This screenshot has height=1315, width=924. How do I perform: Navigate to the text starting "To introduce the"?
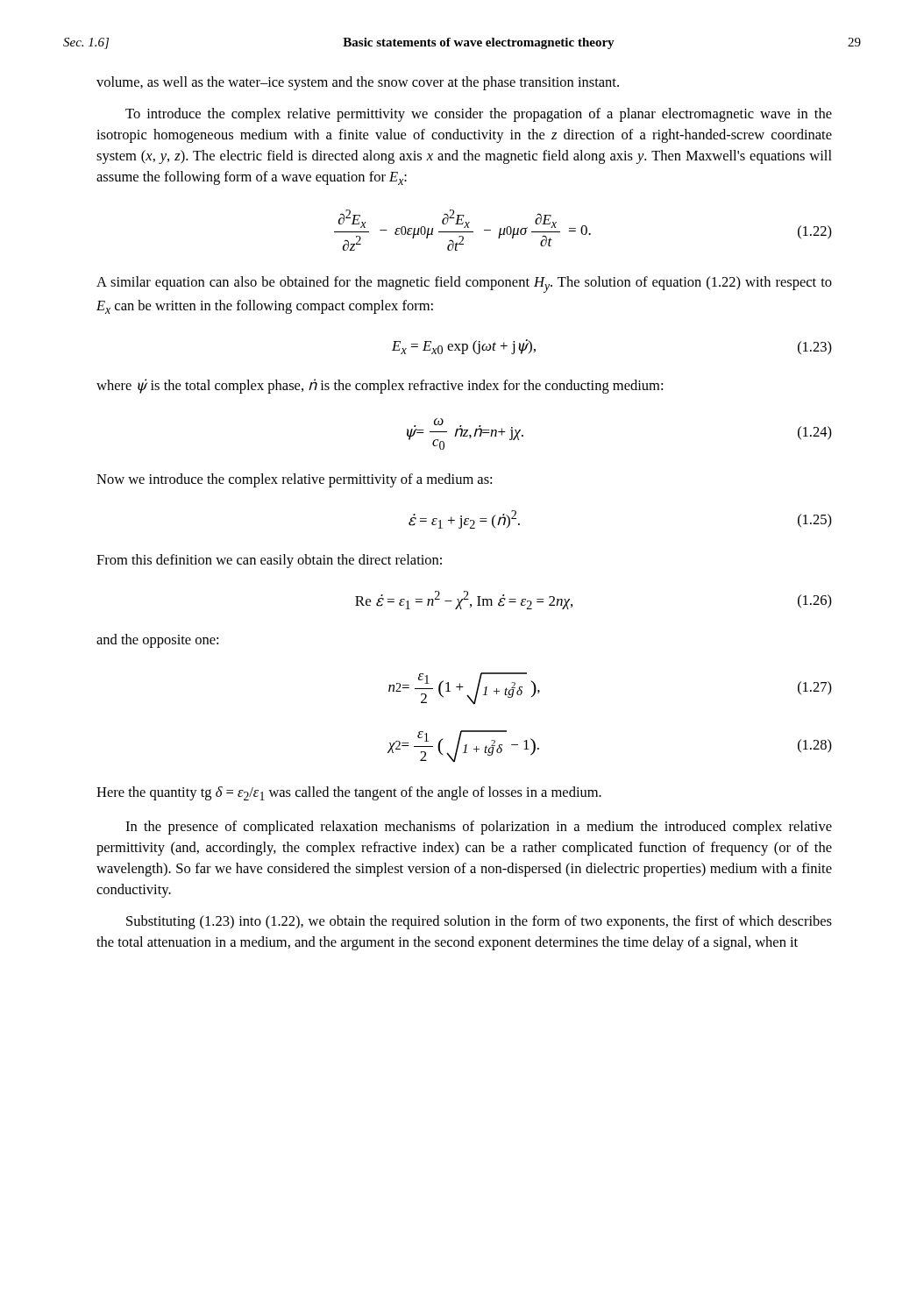coord(464,147)
